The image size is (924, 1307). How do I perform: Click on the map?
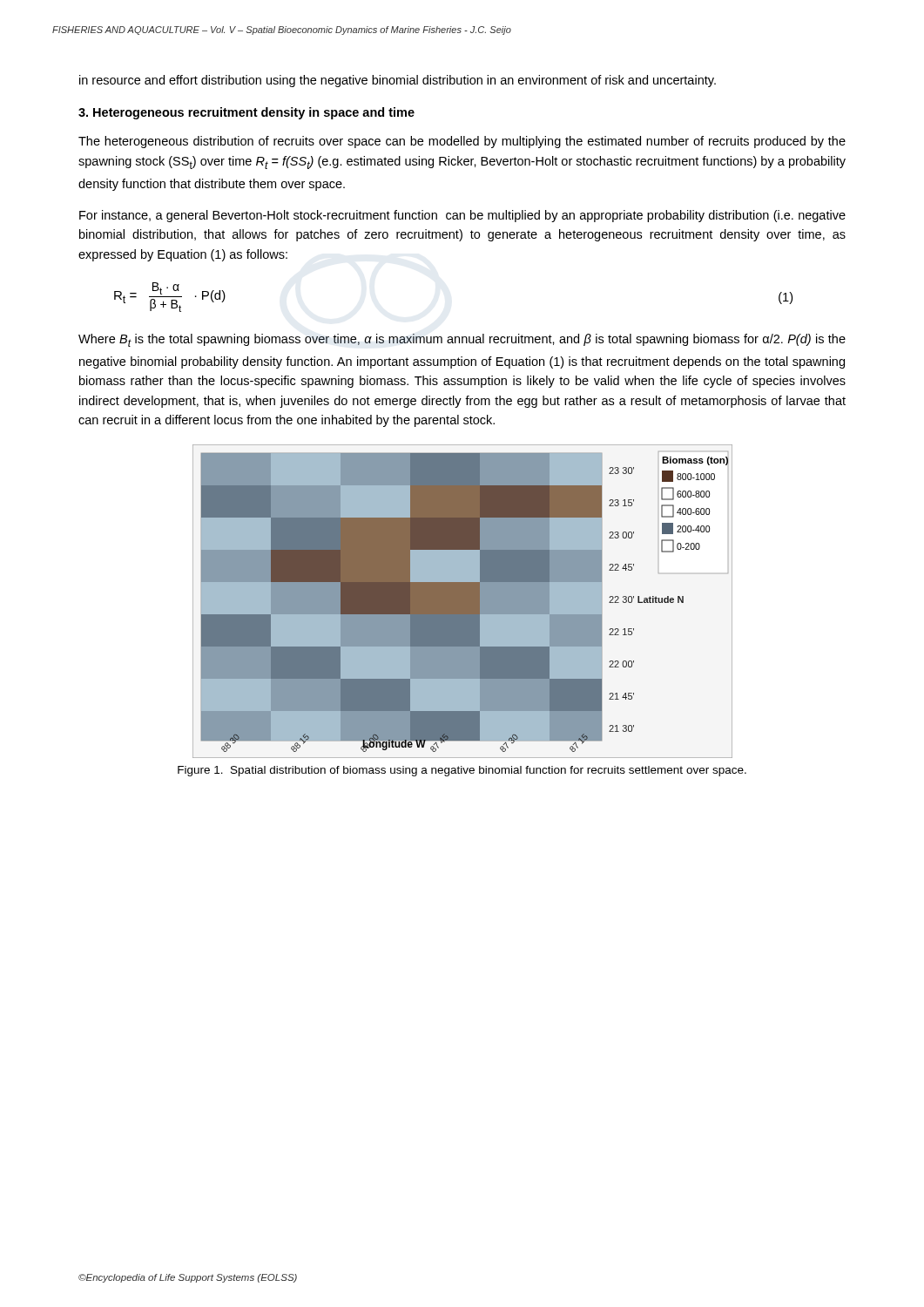tap(462, 601)
